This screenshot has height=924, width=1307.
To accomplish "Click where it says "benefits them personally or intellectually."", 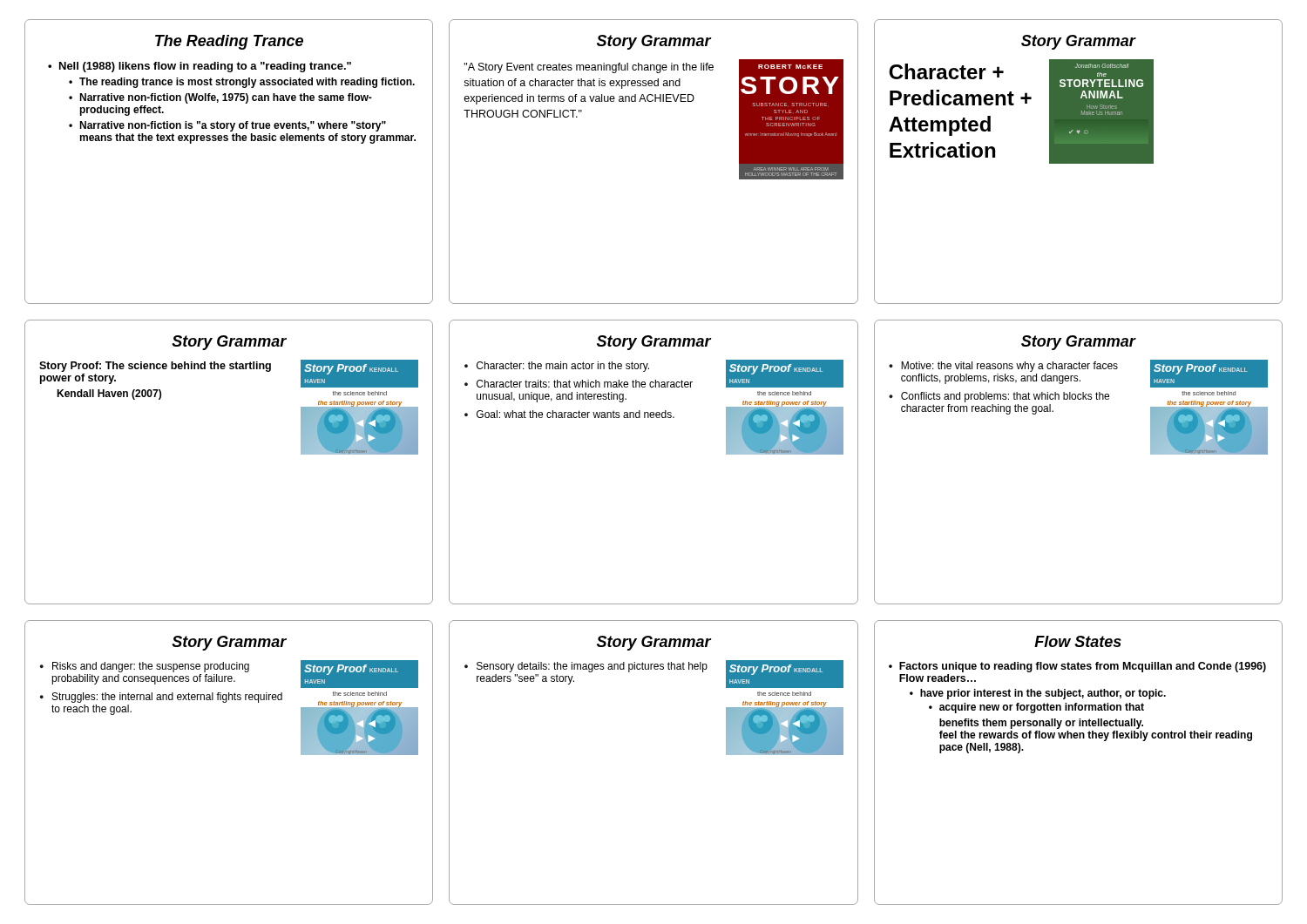I will pos(1041,723).
